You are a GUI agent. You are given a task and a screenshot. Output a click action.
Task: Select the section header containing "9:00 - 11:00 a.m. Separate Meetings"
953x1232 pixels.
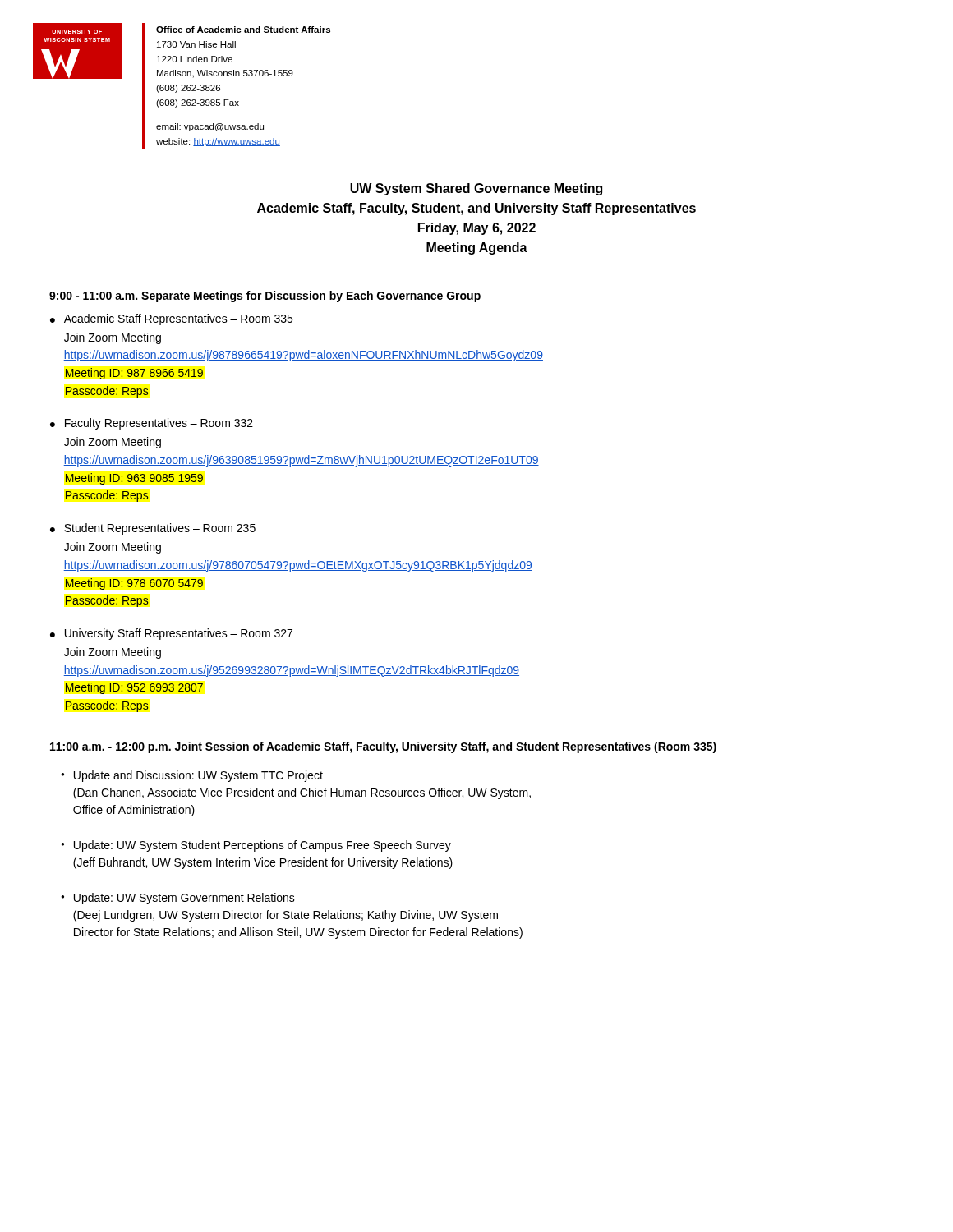click(x=265, y=295)
